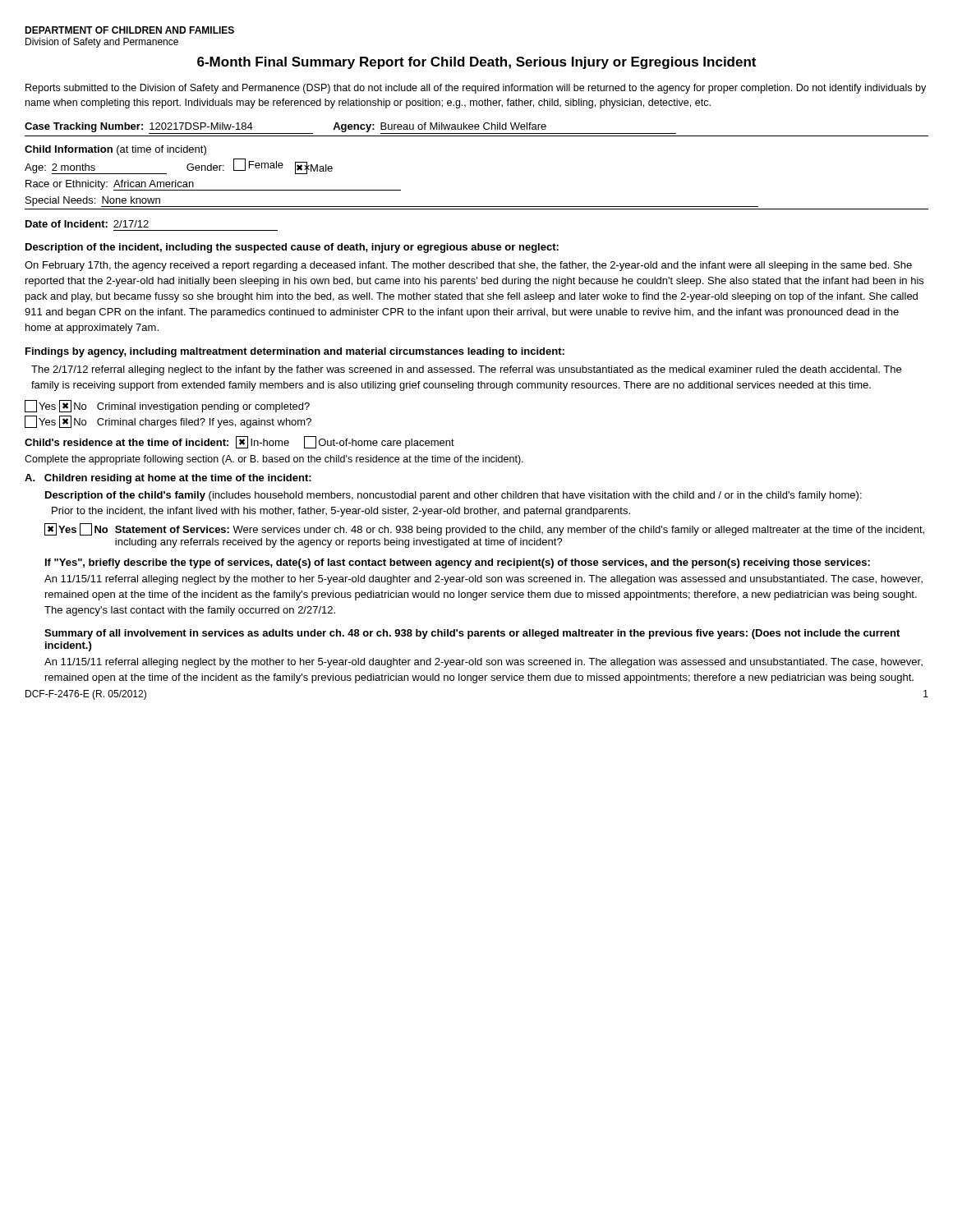Screen dimensions: 1232x953
Task: Click on the text block containing "Description of the child's family (includes"
Action: 486,503
